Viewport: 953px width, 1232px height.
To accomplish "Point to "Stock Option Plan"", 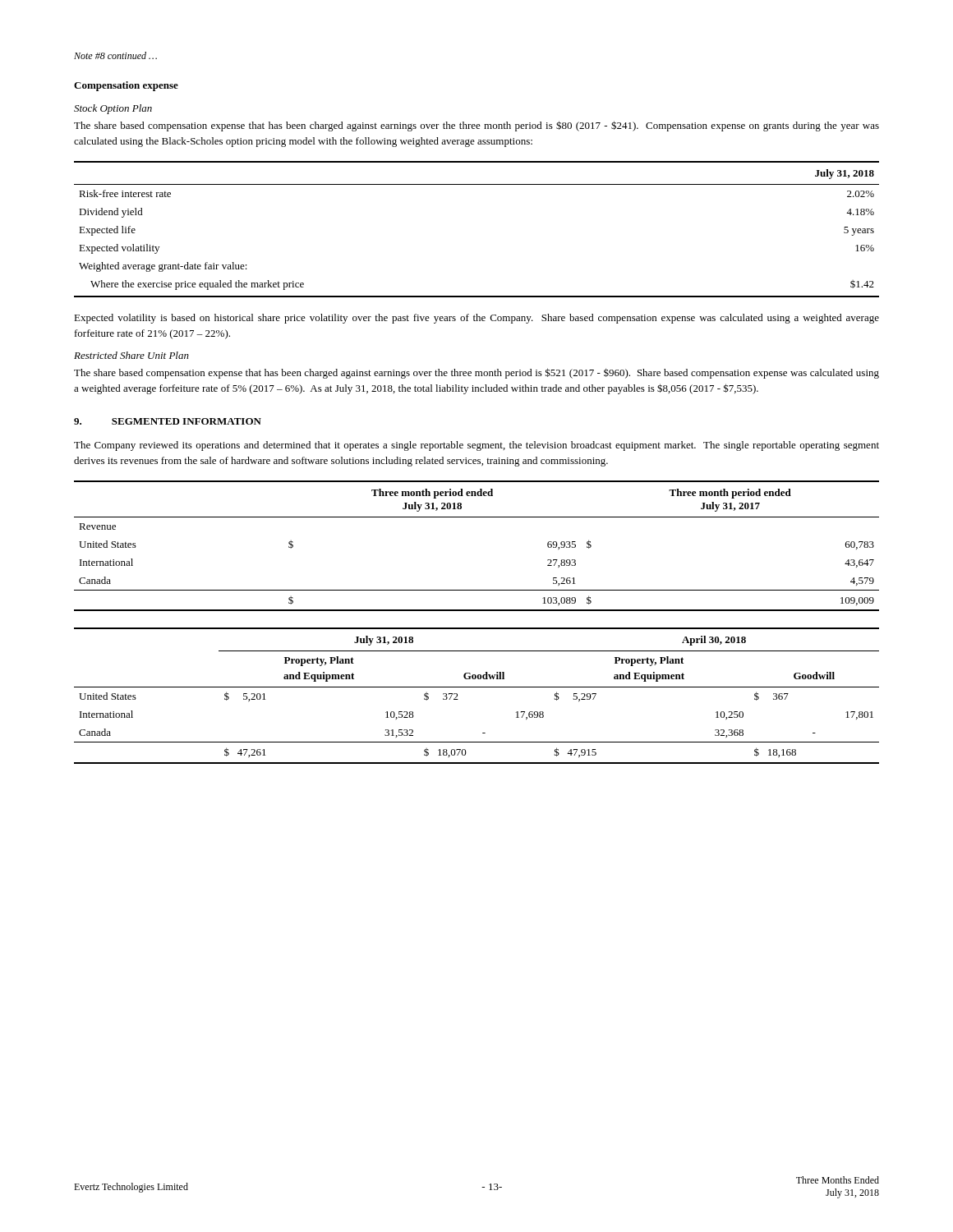I will pos(113,108).
